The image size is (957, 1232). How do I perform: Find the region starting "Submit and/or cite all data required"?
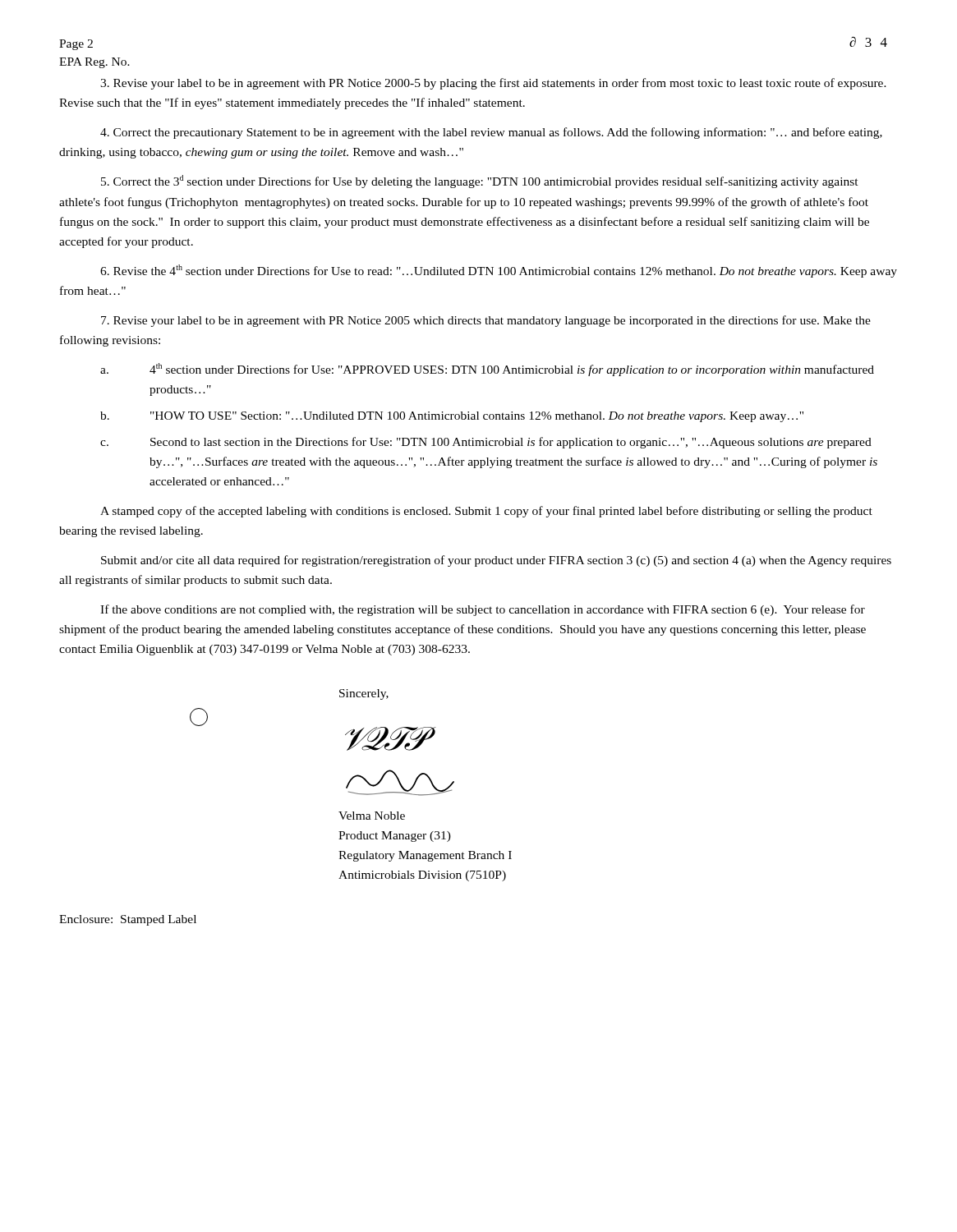click(x=475, y=570)
